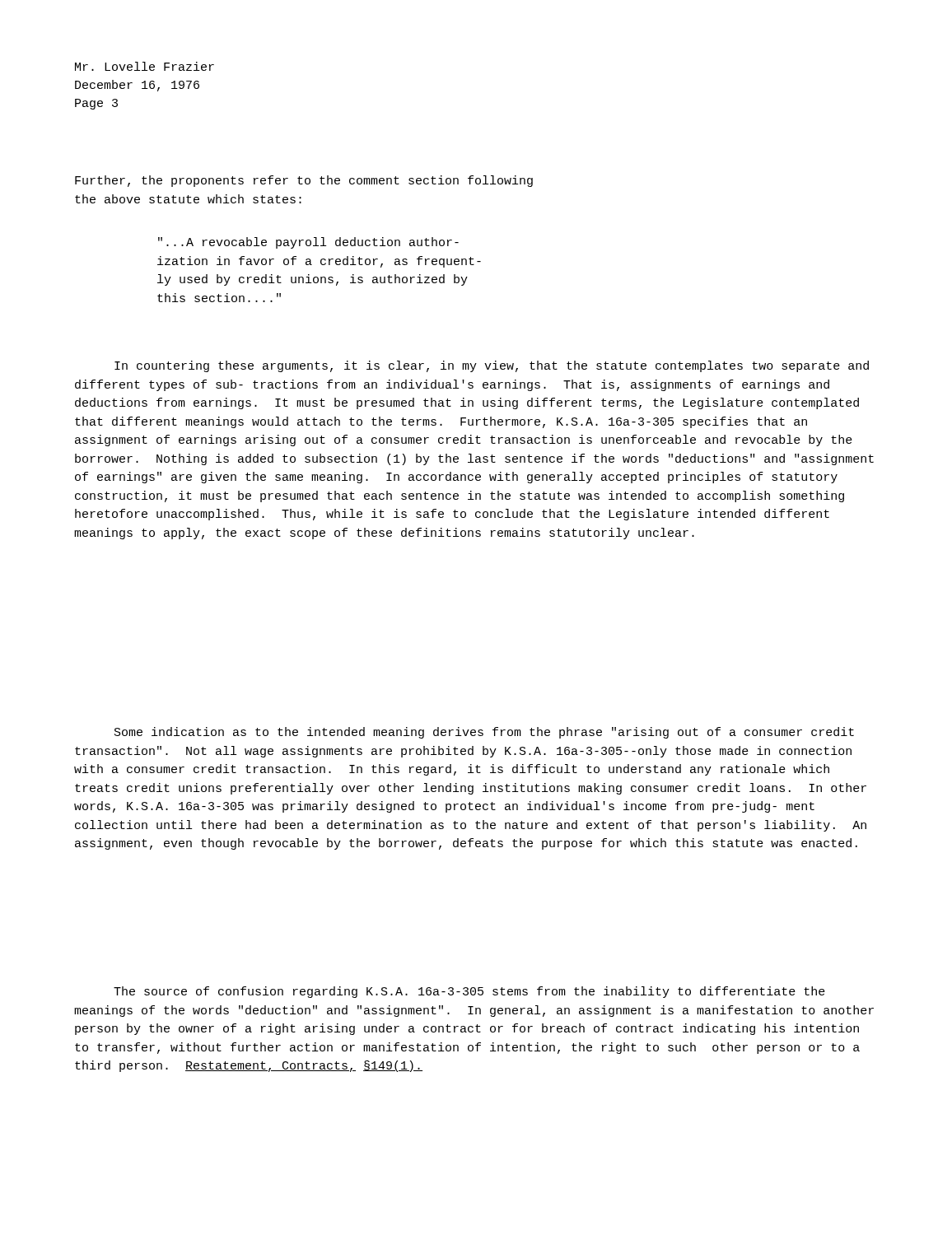
Task: Select the text block with the text "Further, the proponents refer to the"
Action: tap(304, 191)
